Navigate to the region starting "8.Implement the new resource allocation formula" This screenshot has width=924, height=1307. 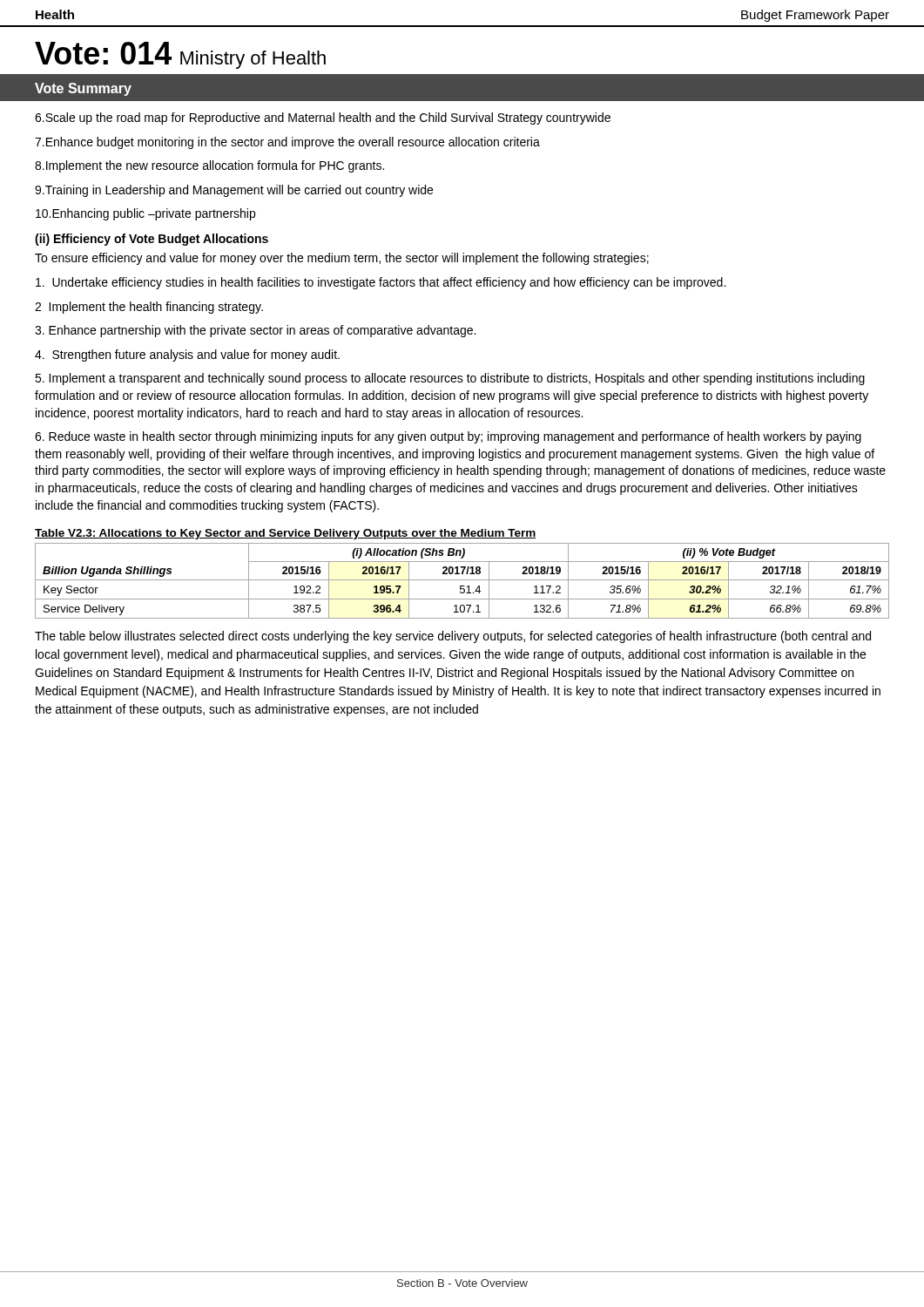pos(210,166)
